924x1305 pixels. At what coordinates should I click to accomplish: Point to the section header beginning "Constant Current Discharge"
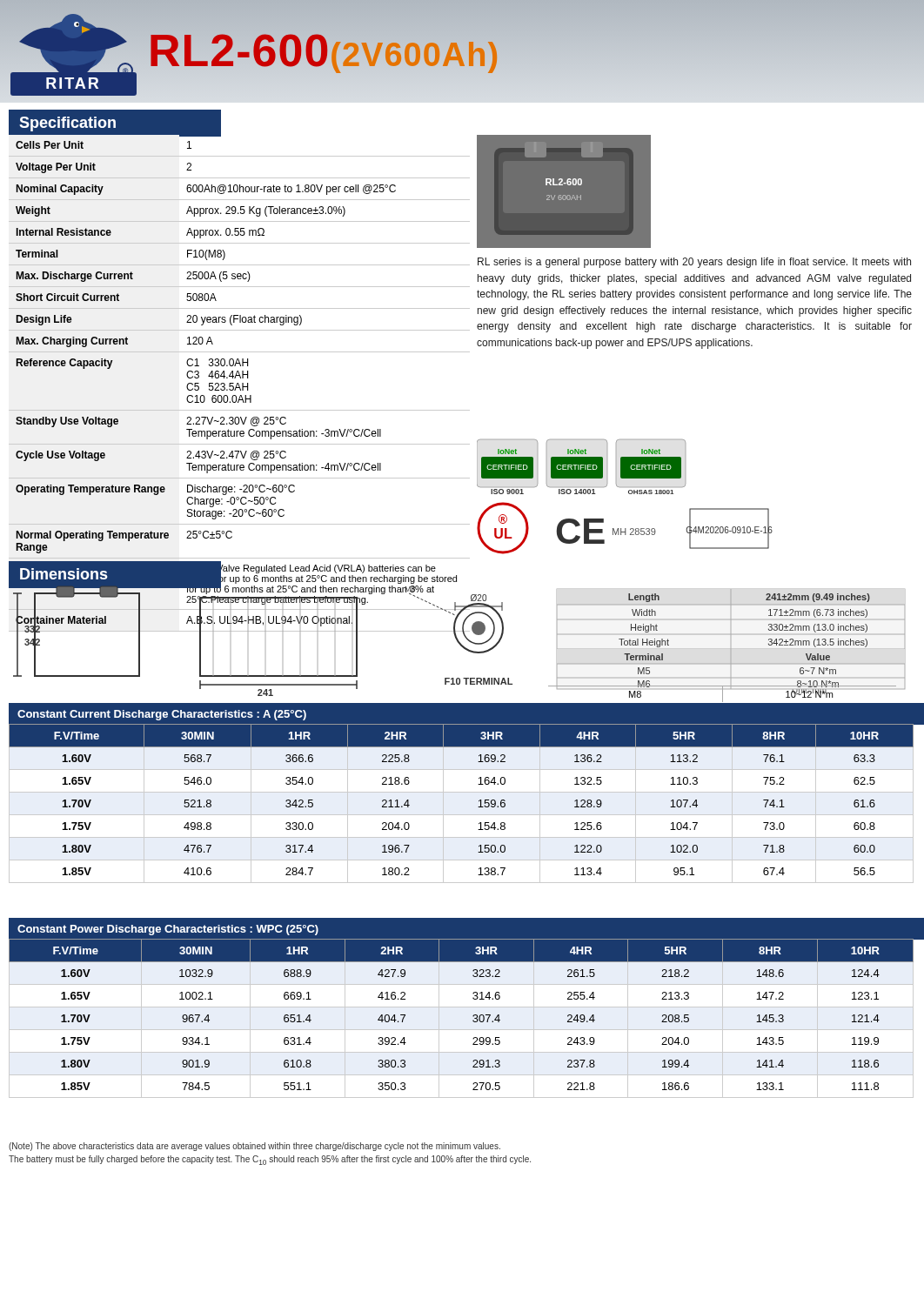pos(162,714)
